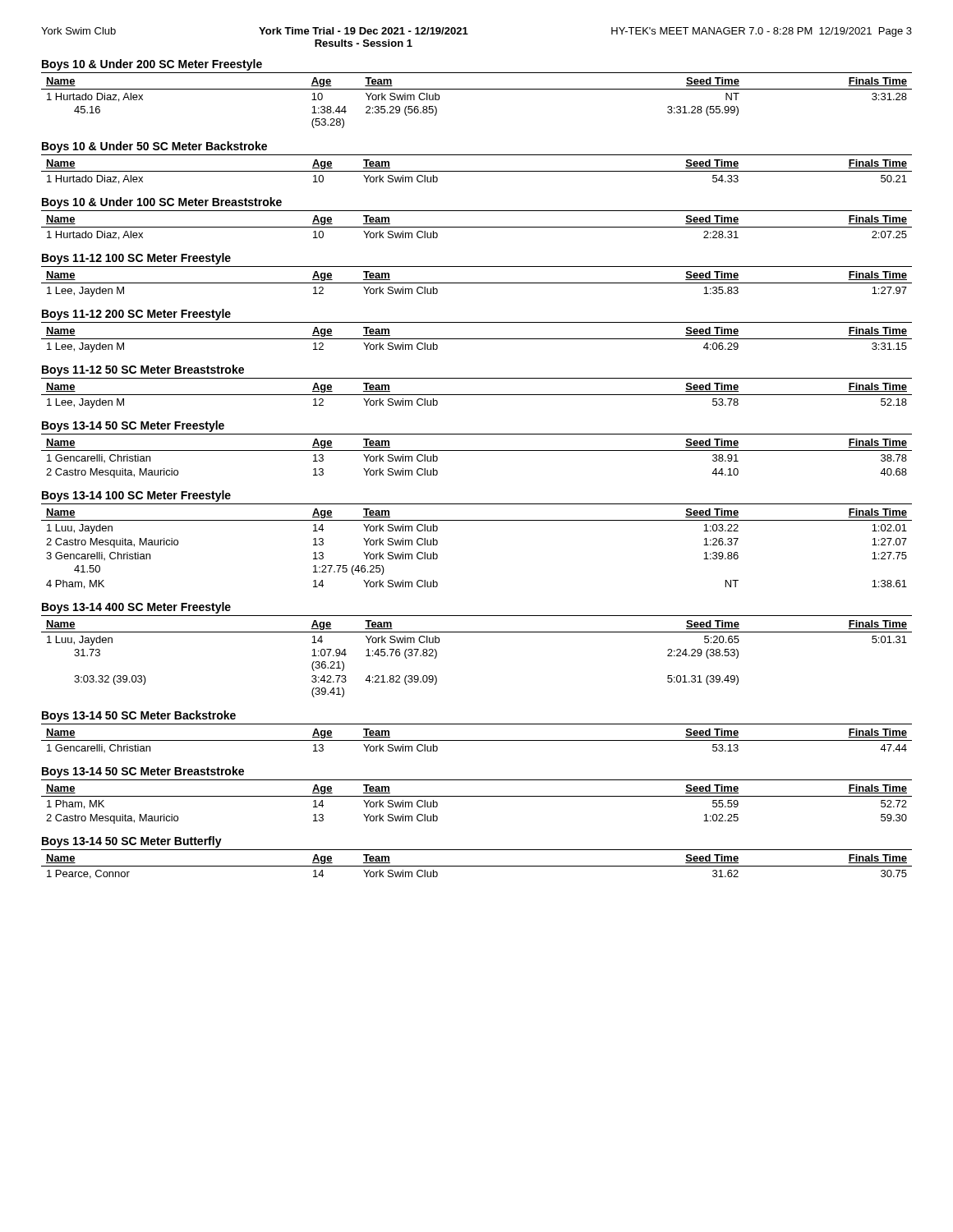
Task: Locate the element starting "Boys 13-14 50 SC Meter Backstroke"
Action: click(139, 715)
